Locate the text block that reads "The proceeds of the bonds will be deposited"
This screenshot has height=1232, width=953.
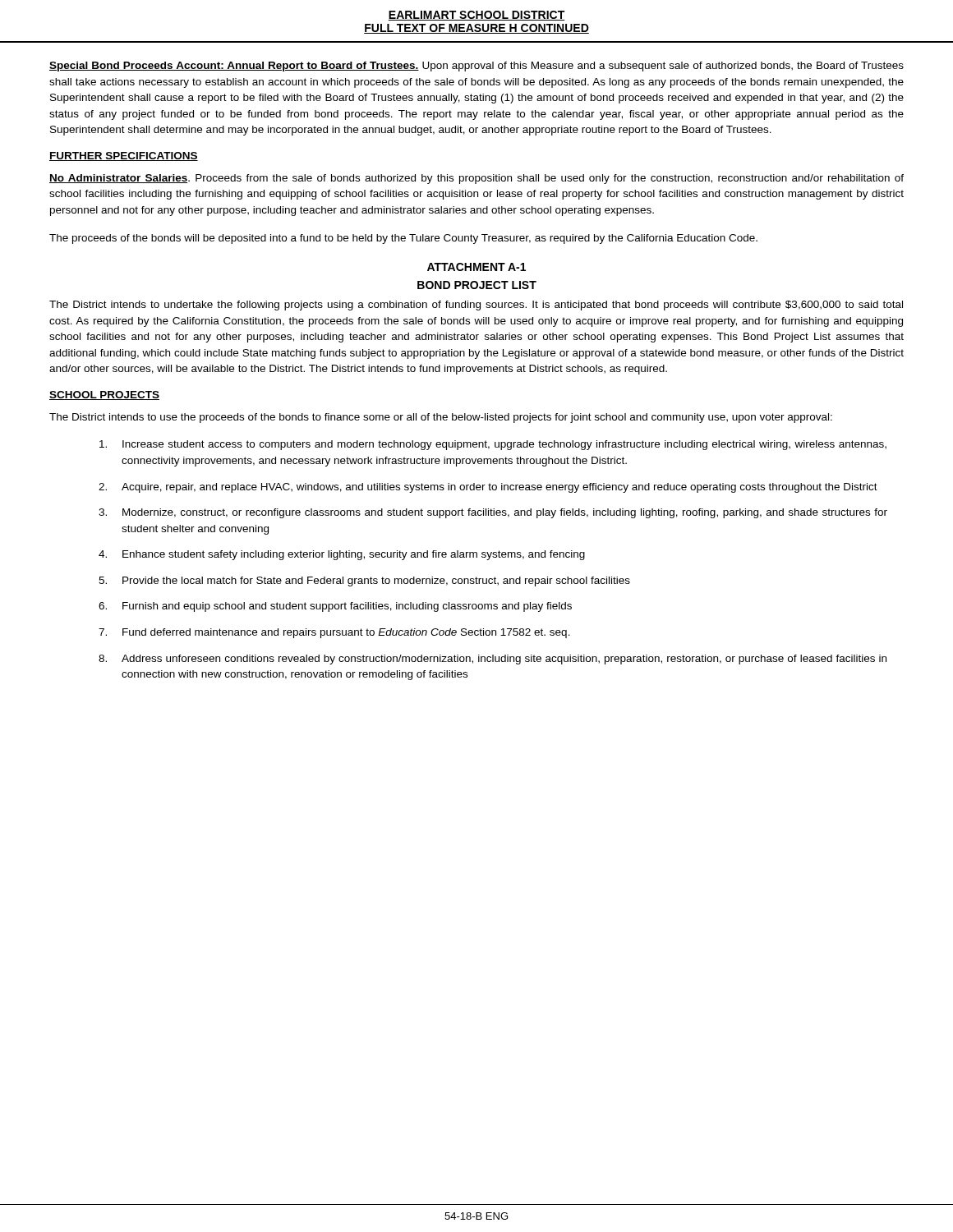coord(404,237)
